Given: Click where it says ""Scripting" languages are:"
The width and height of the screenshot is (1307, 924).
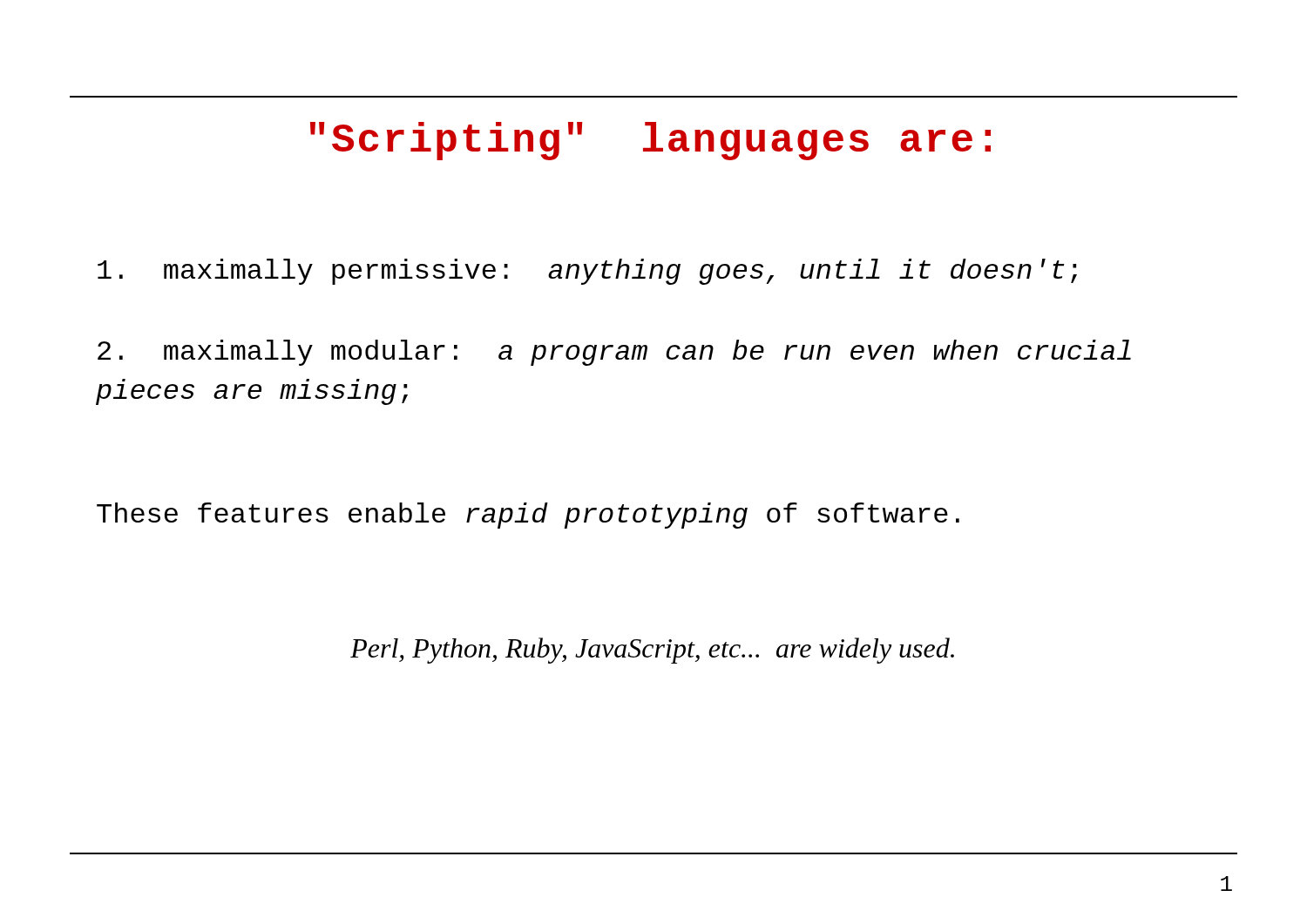Looking at the screenshot, I should pyautogui.click(x=654, y=141).
